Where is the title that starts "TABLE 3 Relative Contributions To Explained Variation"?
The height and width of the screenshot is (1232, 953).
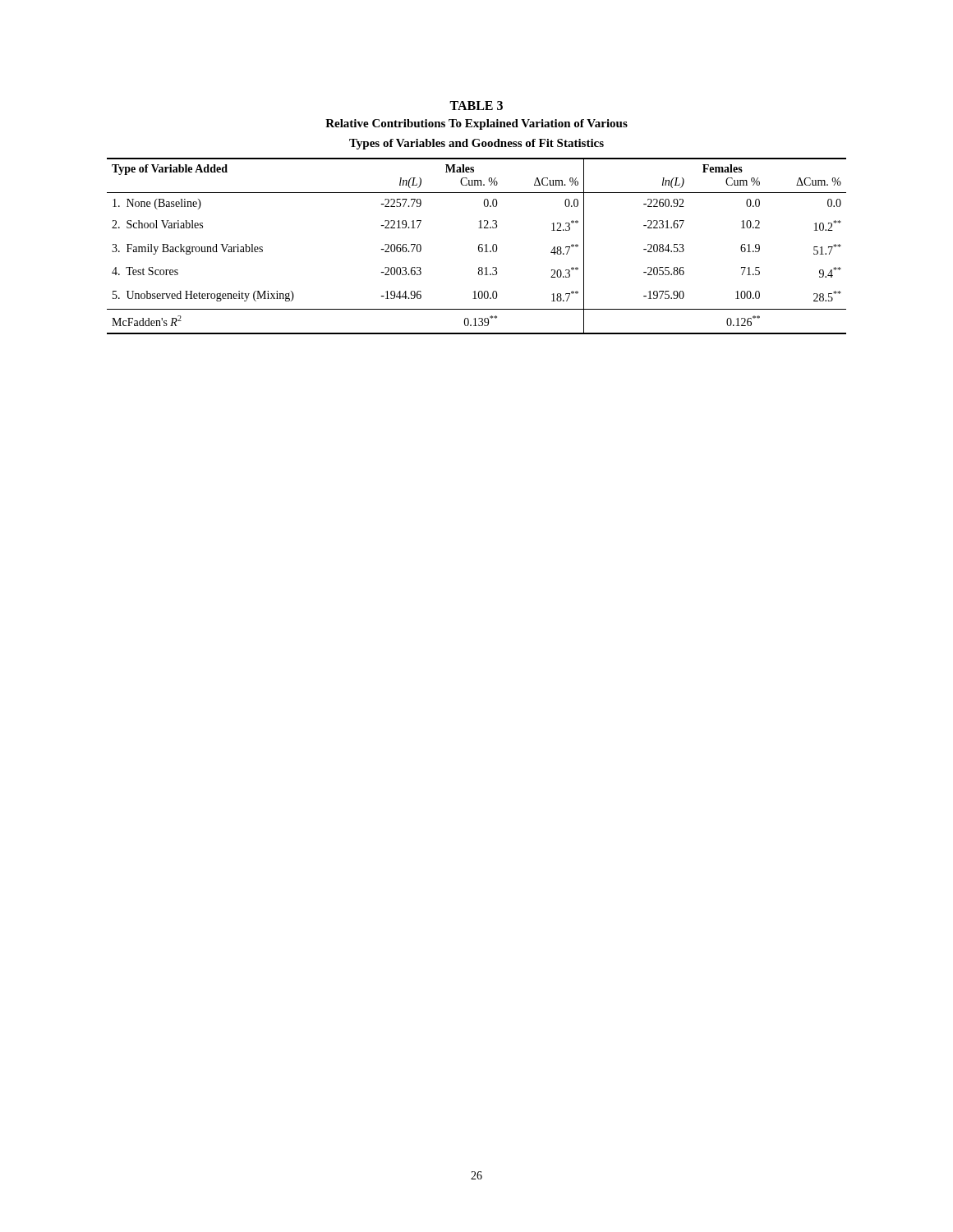[476, 126]
